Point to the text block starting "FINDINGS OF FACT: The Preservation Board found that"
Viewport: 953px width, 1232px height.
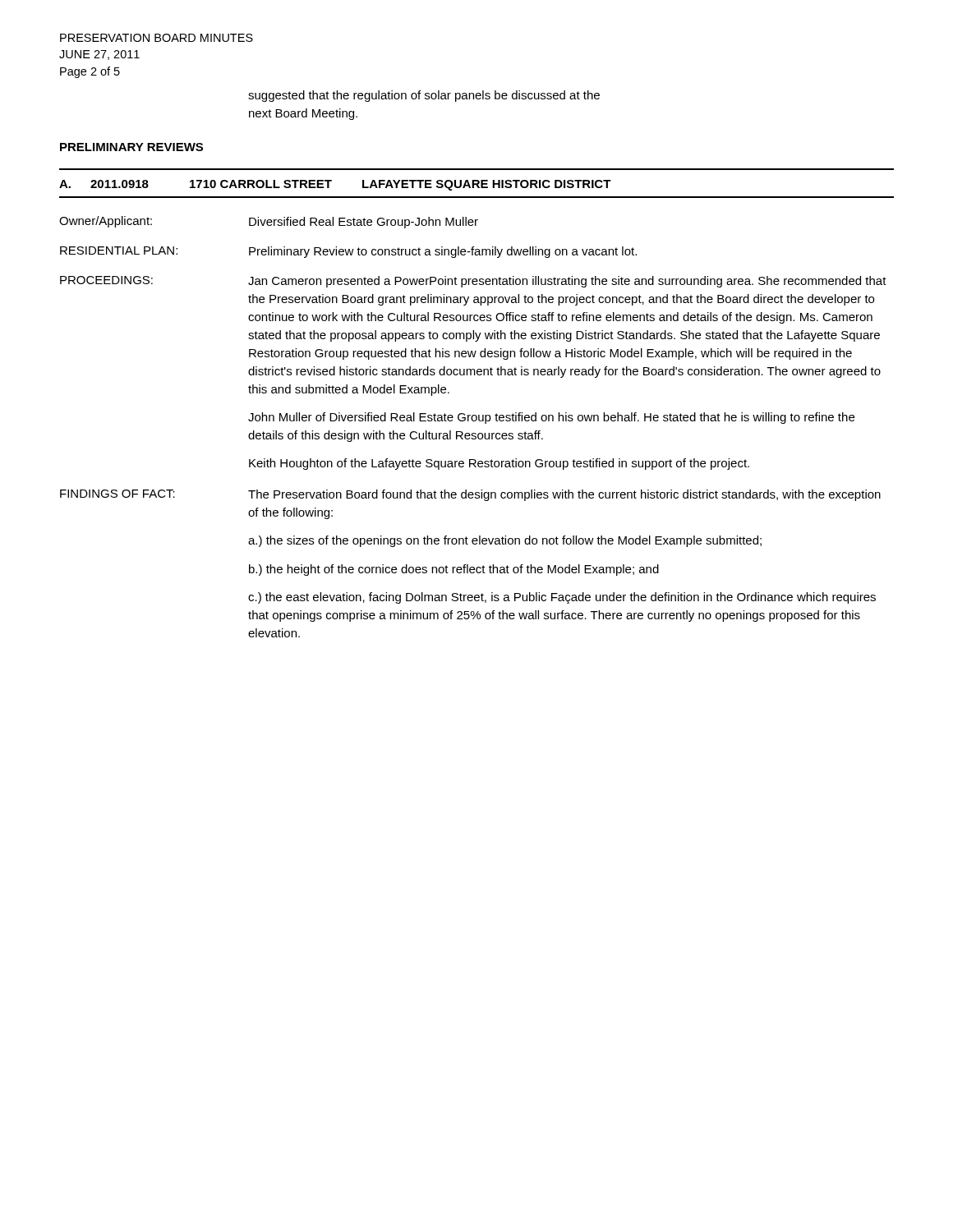pyautogui.click(x=476, y=569)
